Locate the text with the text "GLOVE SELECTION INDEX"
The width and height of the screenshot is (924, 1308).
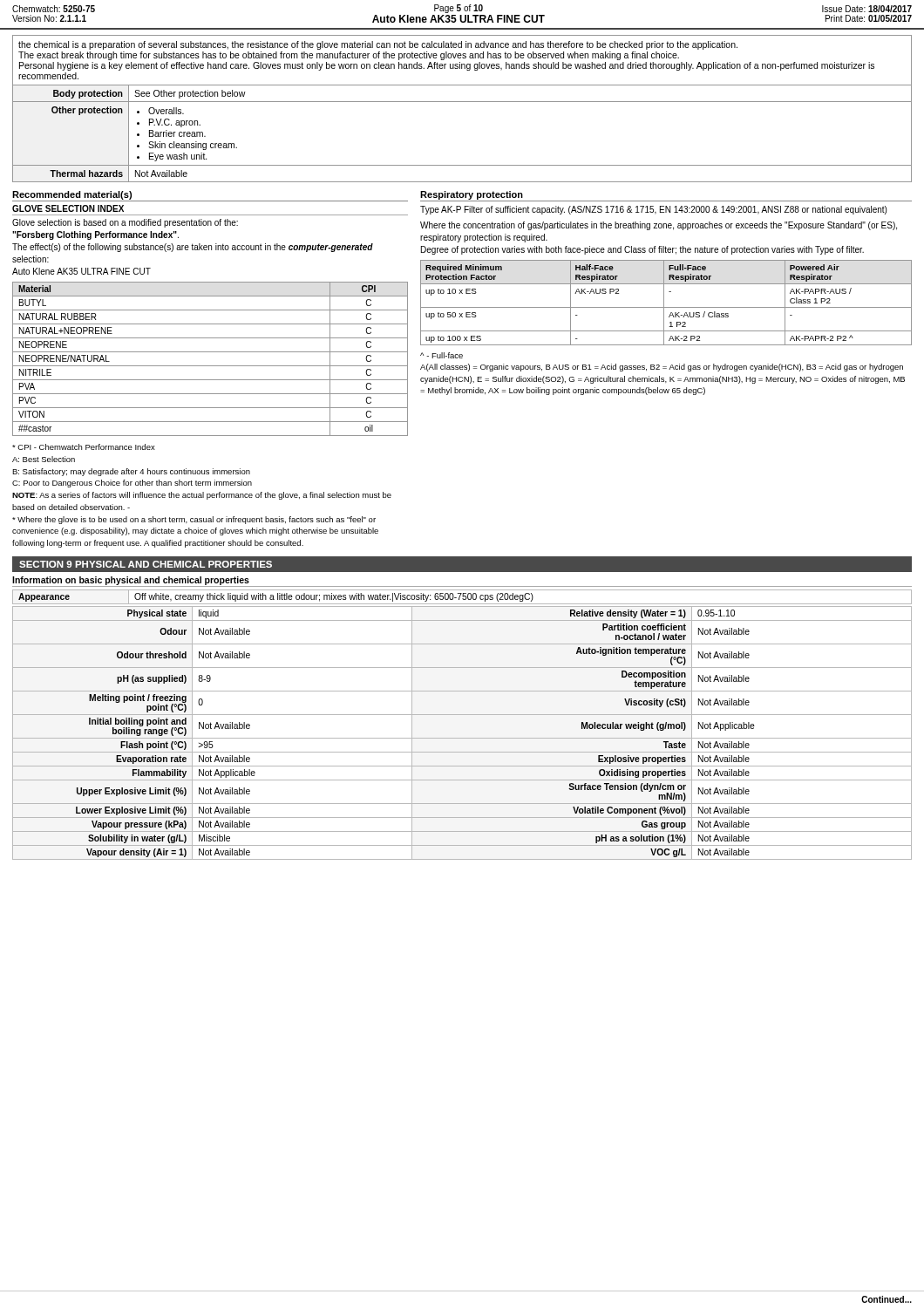[68, 209]
